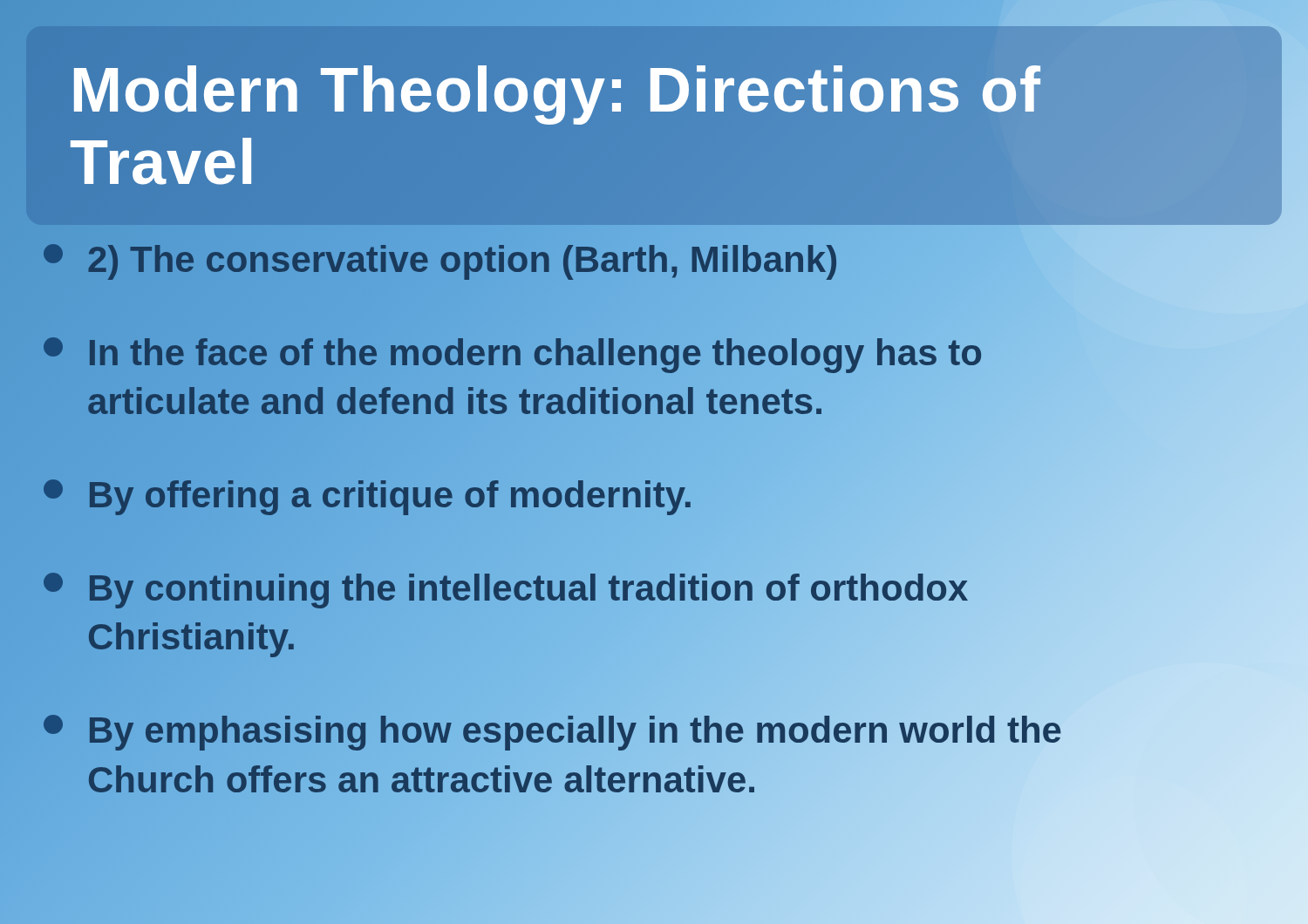Click on the block starting "By continuing the"
1308x924 pixels.
click(x=506, y=613)
